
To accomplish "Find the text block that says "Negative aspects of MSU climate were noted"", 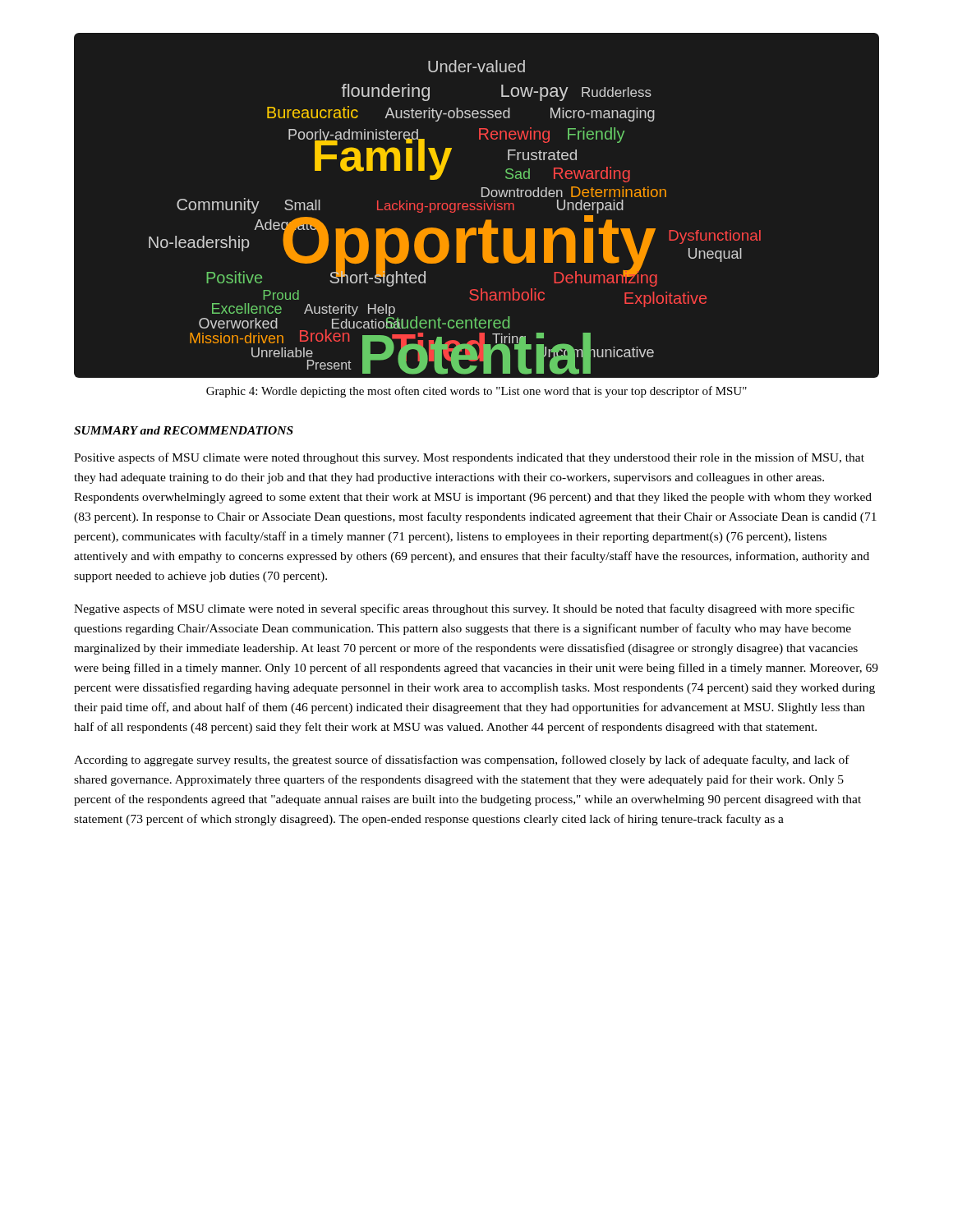I will tap(476, 667).
